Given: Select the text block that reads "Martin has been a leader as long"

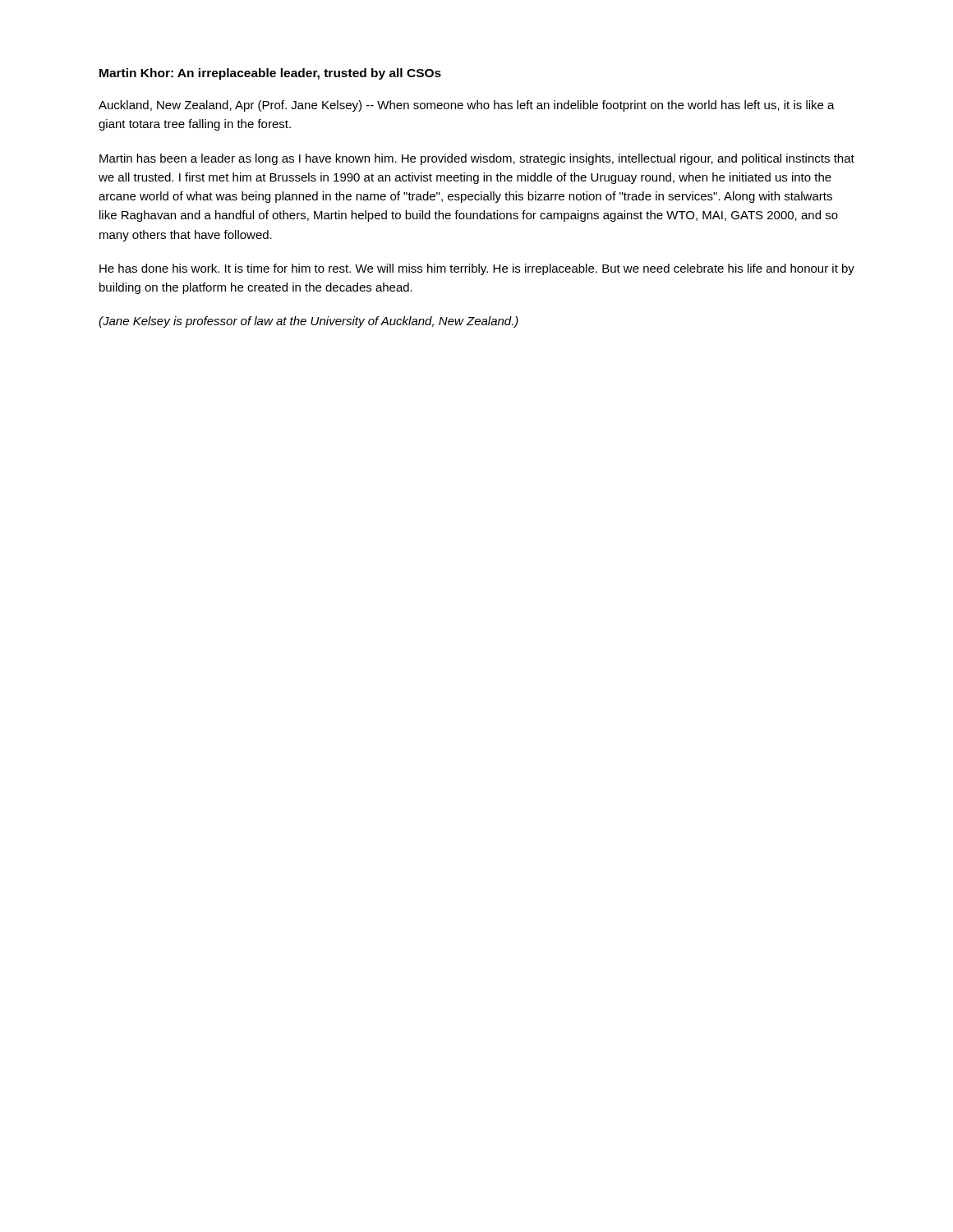Looking at the screenshot, I should coord(476,196).
